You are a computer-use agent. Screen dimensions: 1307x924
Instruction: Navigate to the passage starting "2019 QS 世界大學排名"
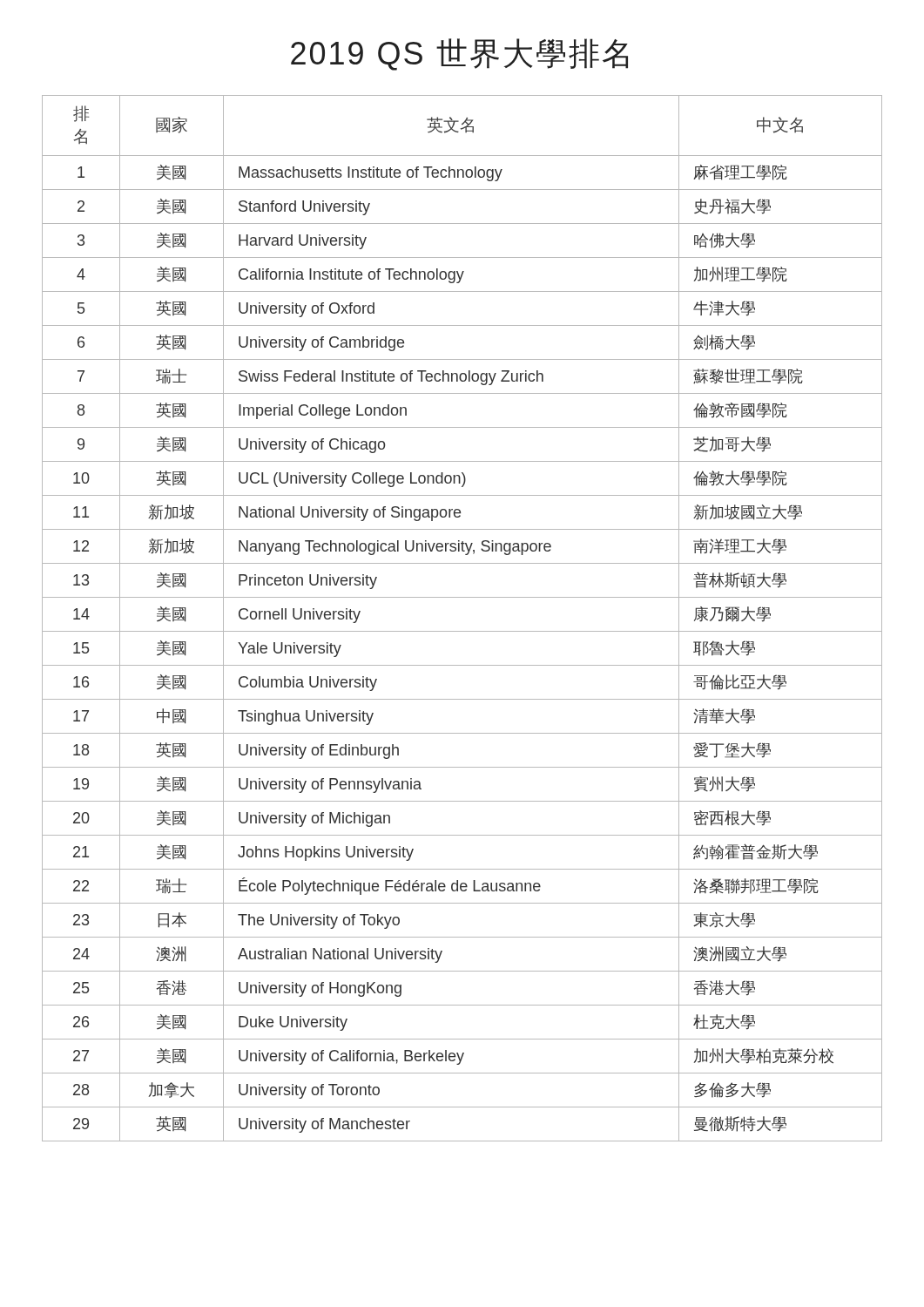pos(462,54)
